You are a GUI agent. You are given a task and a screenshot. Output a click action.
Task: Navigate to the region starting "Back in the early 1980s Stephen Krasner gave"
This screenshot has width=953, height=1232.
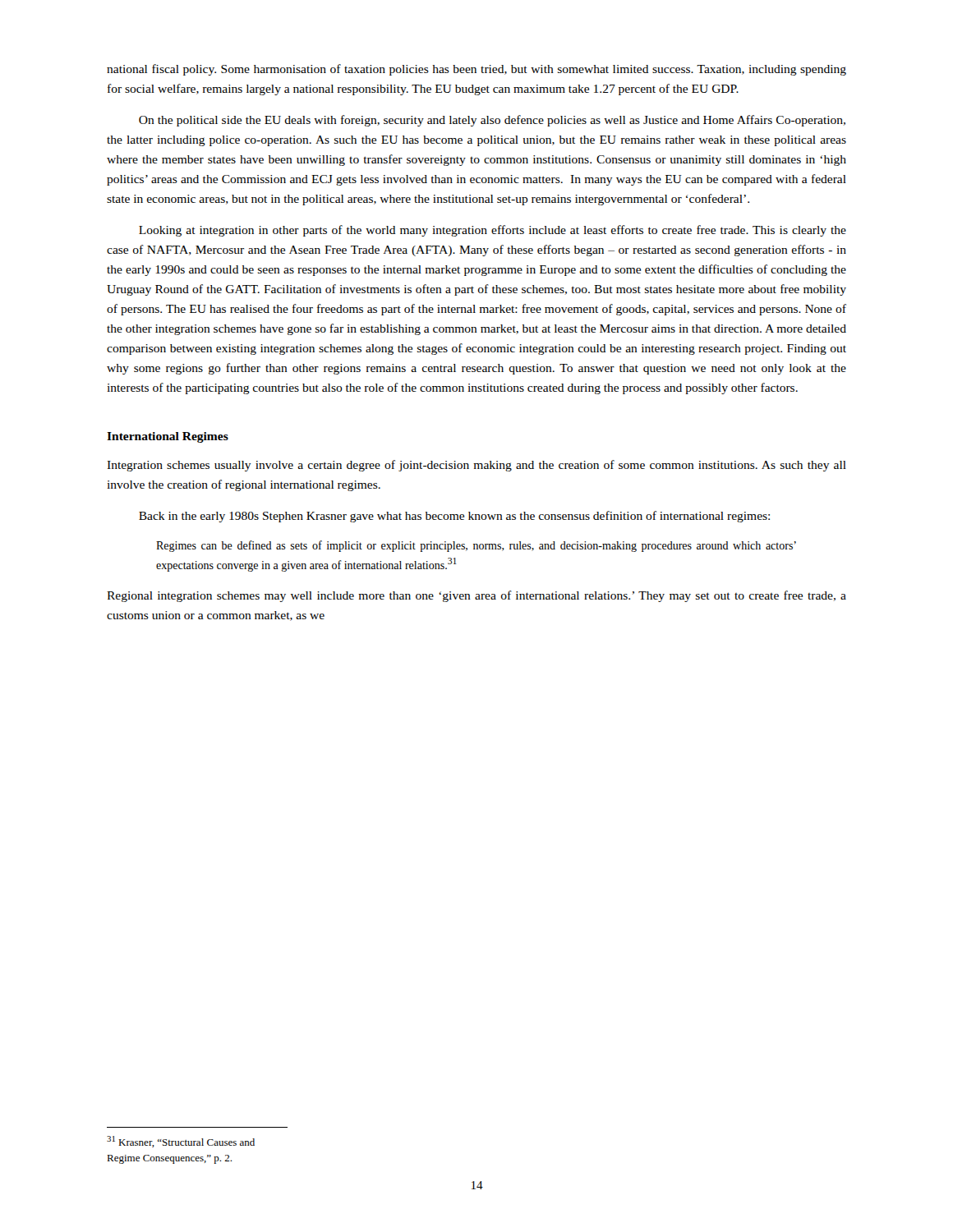455,516
